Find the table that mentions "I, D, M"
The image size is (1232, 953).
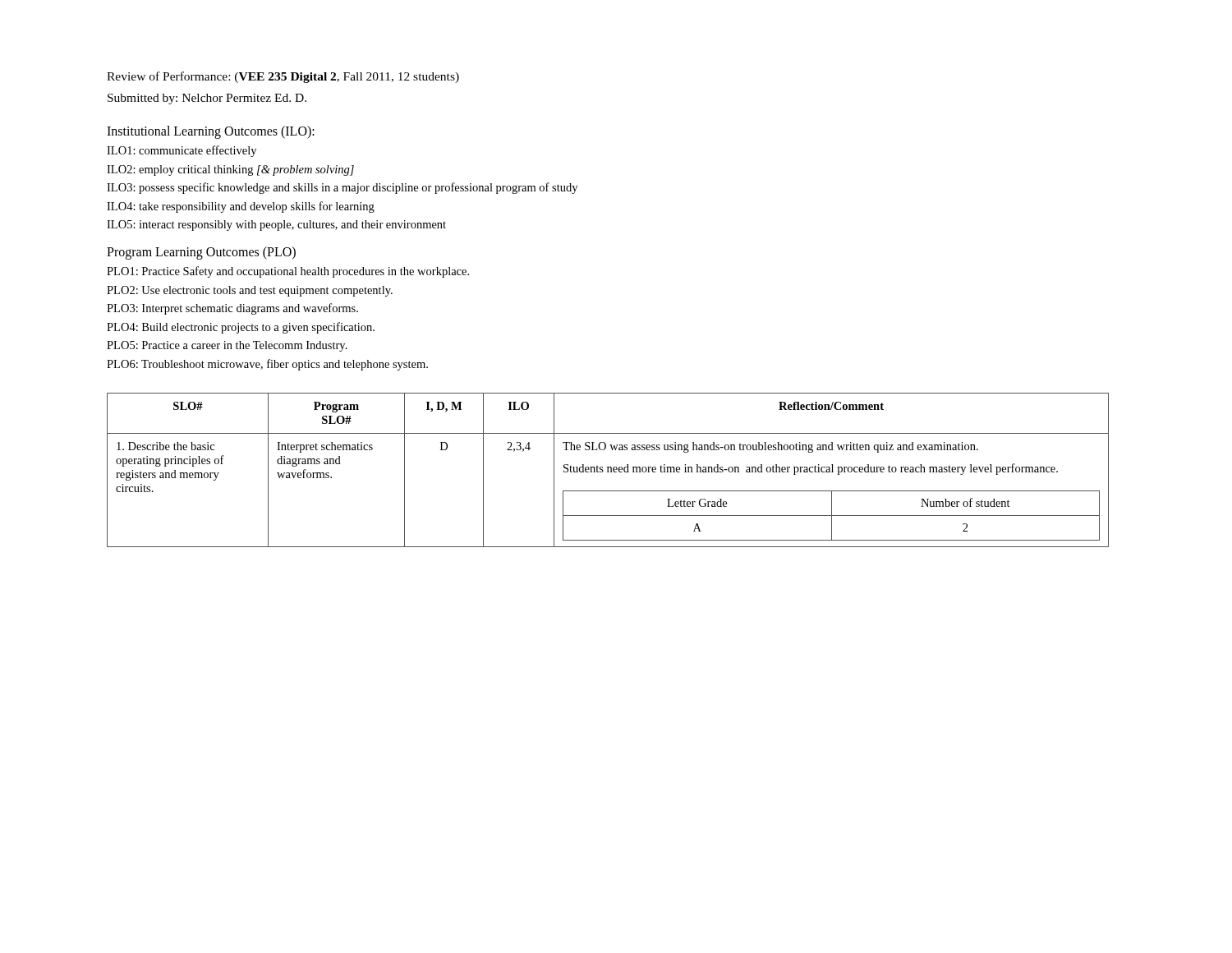click(x=624, y=470)
